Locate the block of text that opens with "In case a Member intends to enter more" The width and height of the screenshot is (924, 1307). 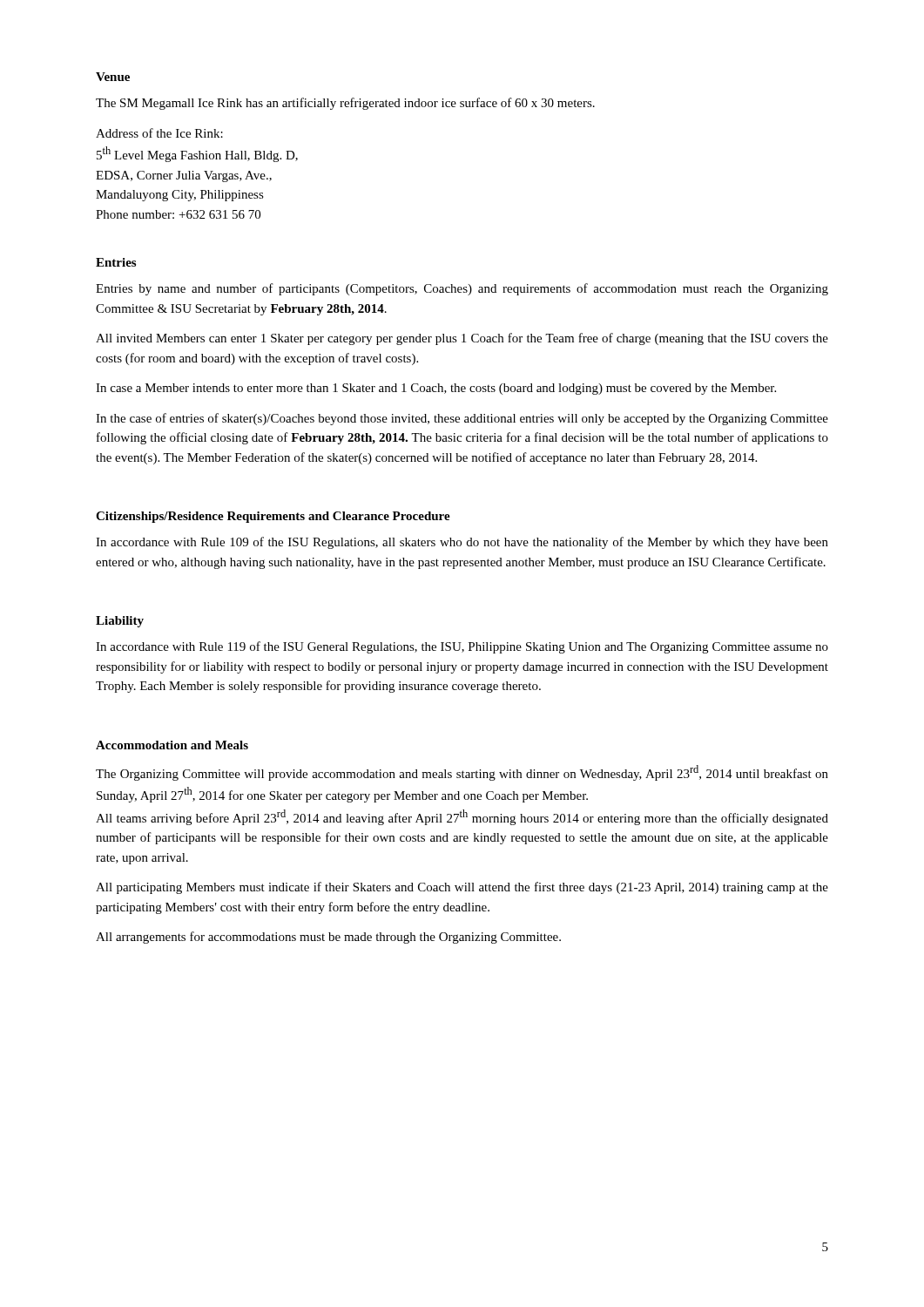click(436, 388)
